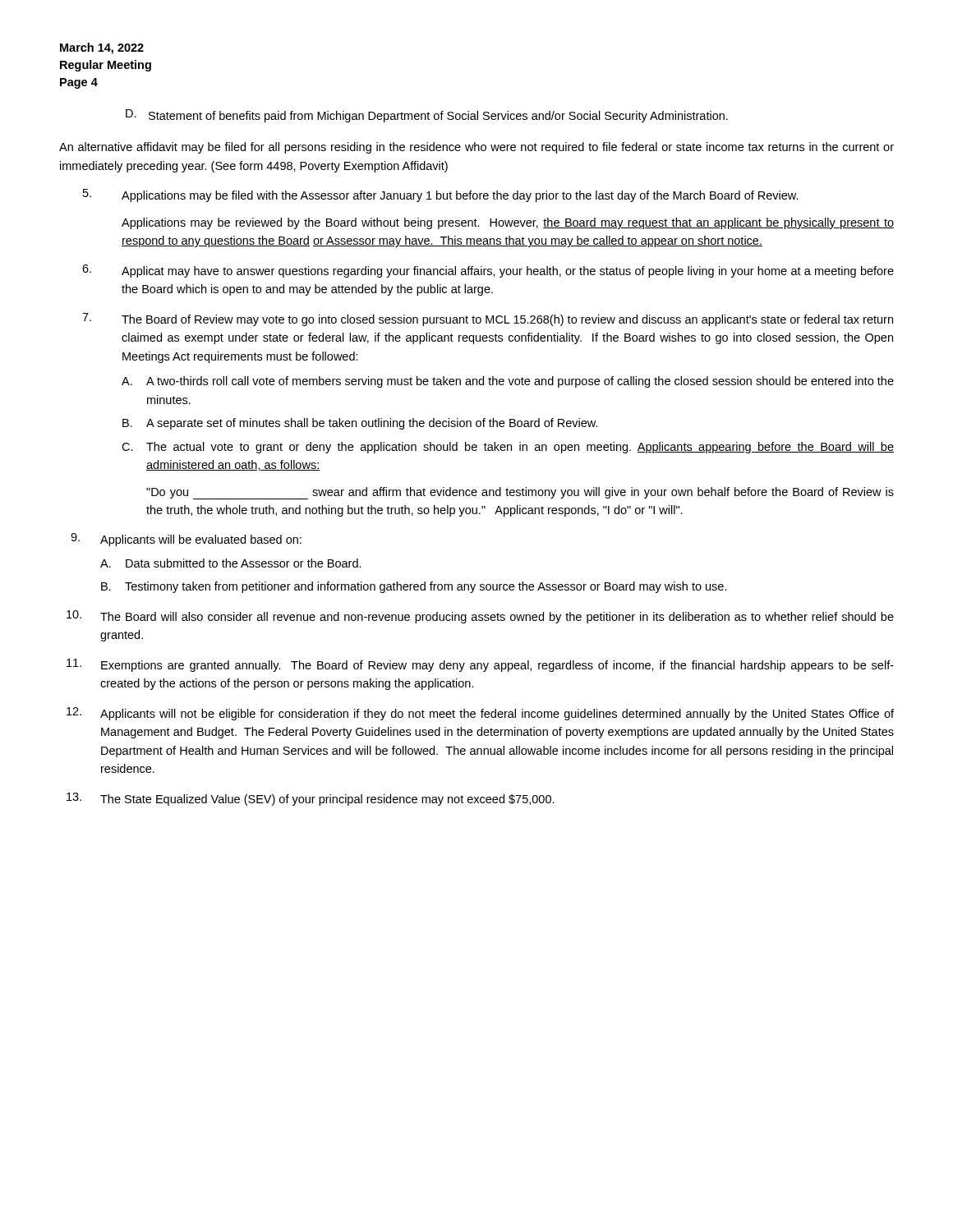Click on the block starting "10. The Board"

pyautogui.click(x=480, y=626)
